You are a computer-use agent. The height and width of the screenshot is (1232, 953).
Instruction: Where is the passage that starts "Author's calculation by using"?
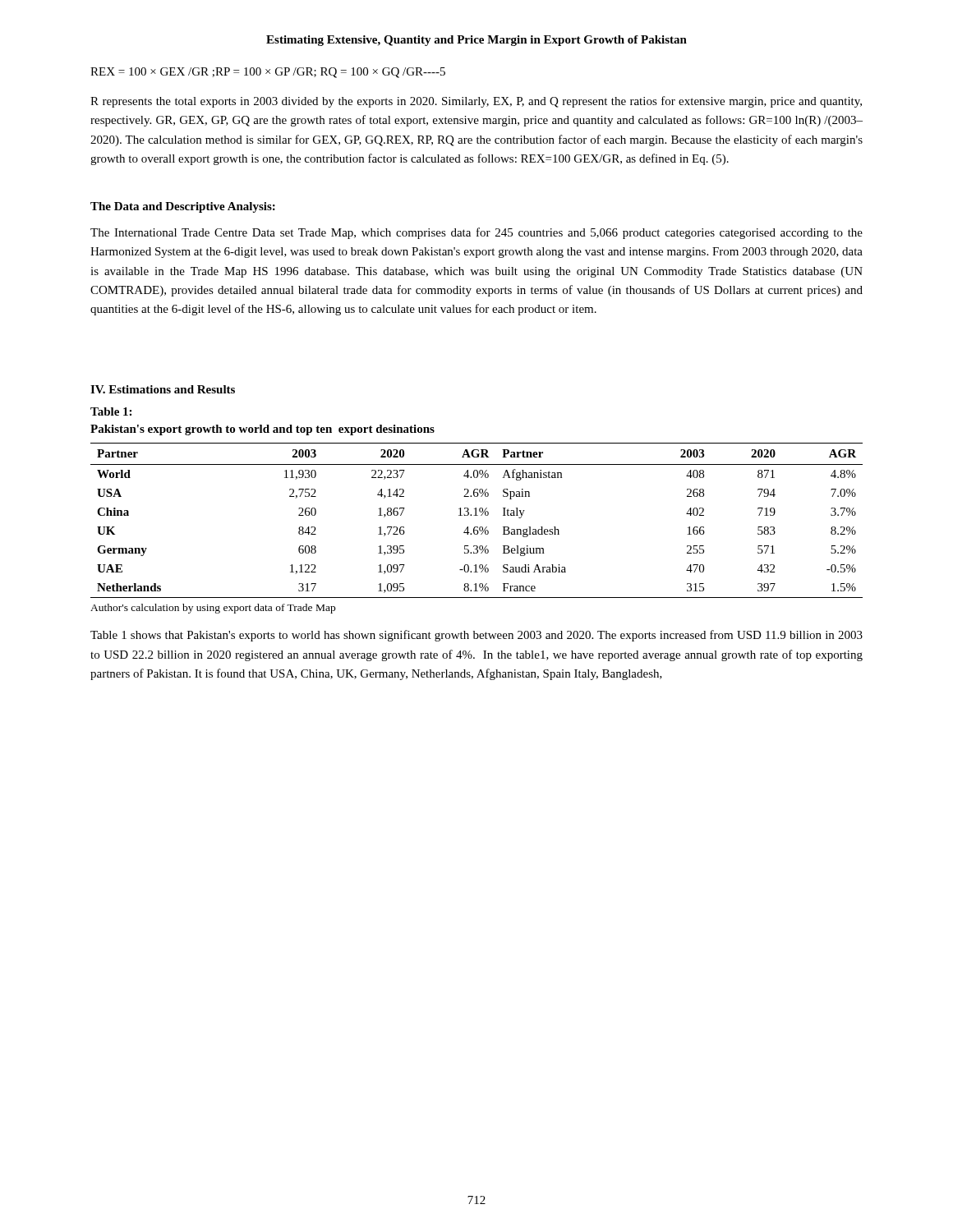[x=213, y=608]
